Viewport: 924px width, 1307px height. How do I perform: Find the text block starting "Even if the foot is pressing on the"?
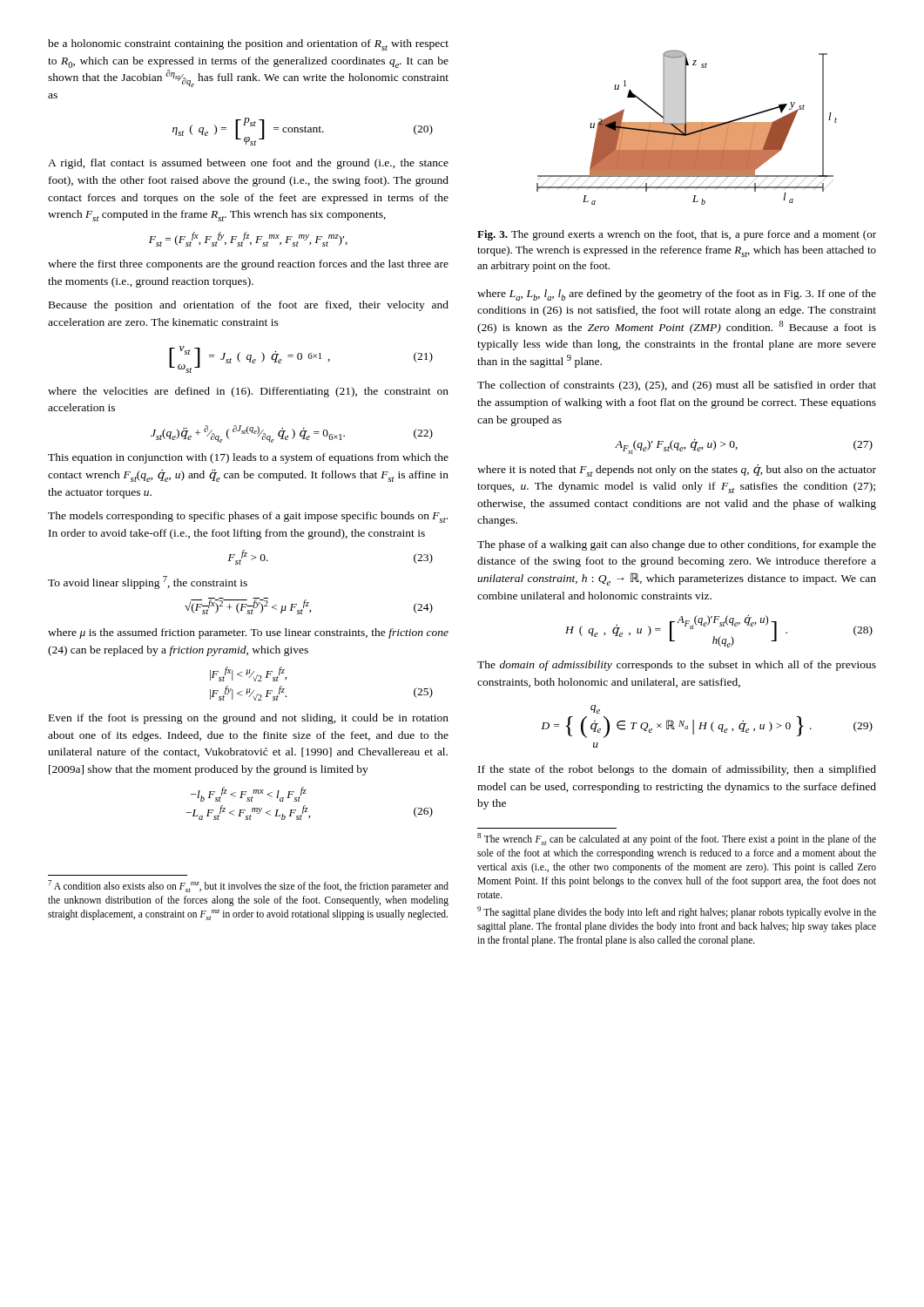[248, 743]
